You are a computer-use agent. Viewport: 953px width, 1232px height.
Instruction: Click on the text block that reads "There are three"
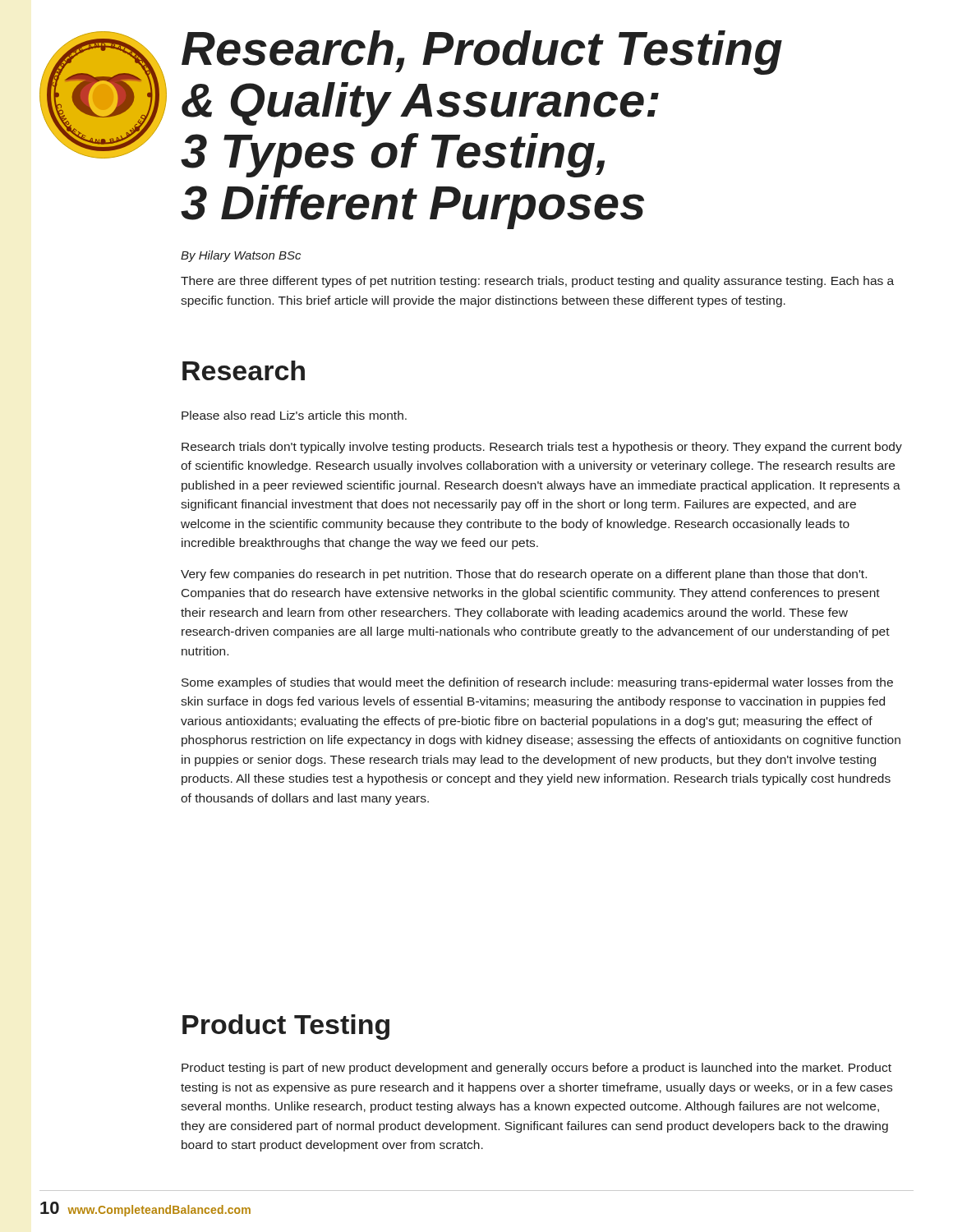(542, 290)
